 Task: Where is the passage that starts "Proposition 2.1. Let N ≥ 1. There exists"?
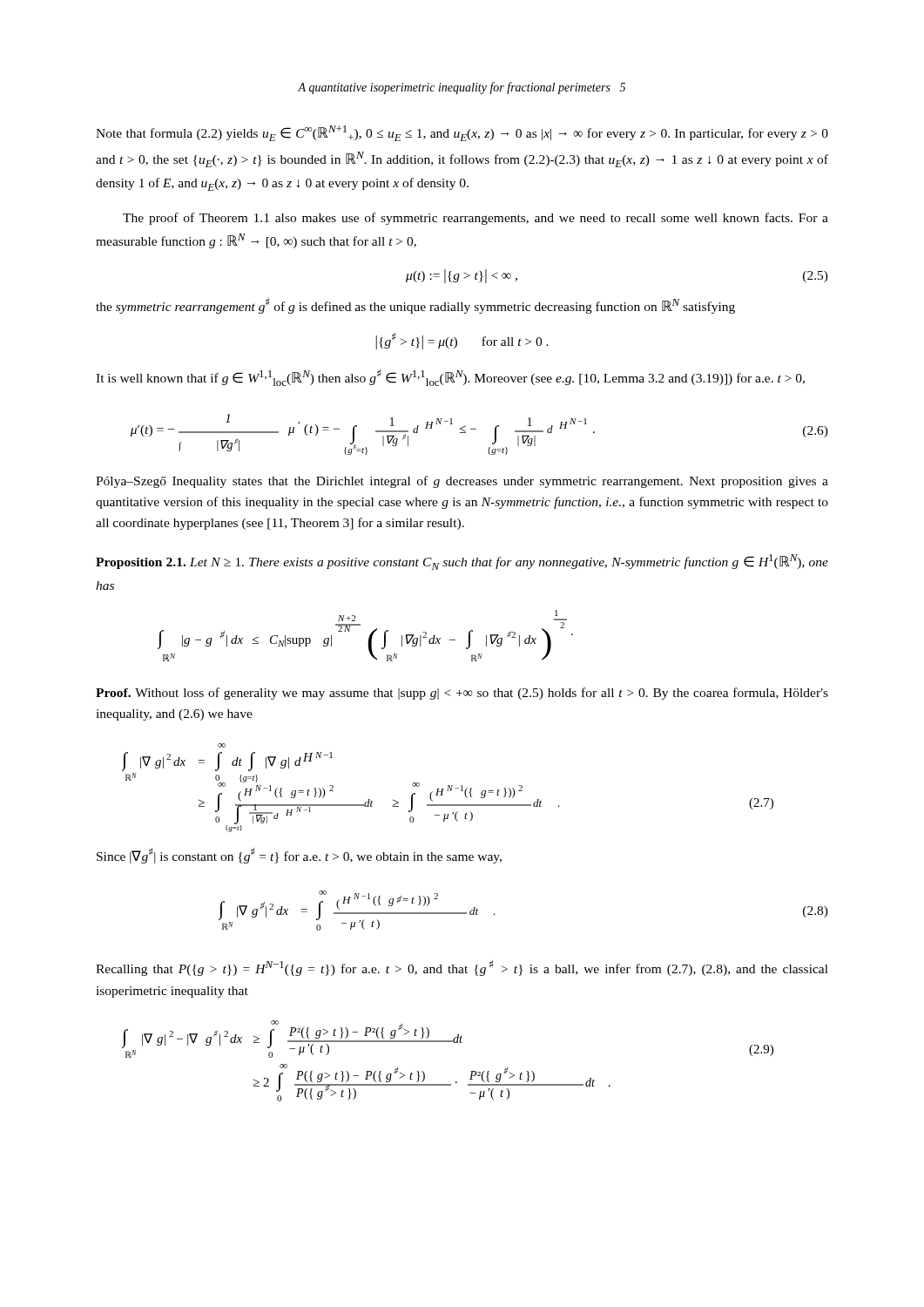tap(462, 572)
